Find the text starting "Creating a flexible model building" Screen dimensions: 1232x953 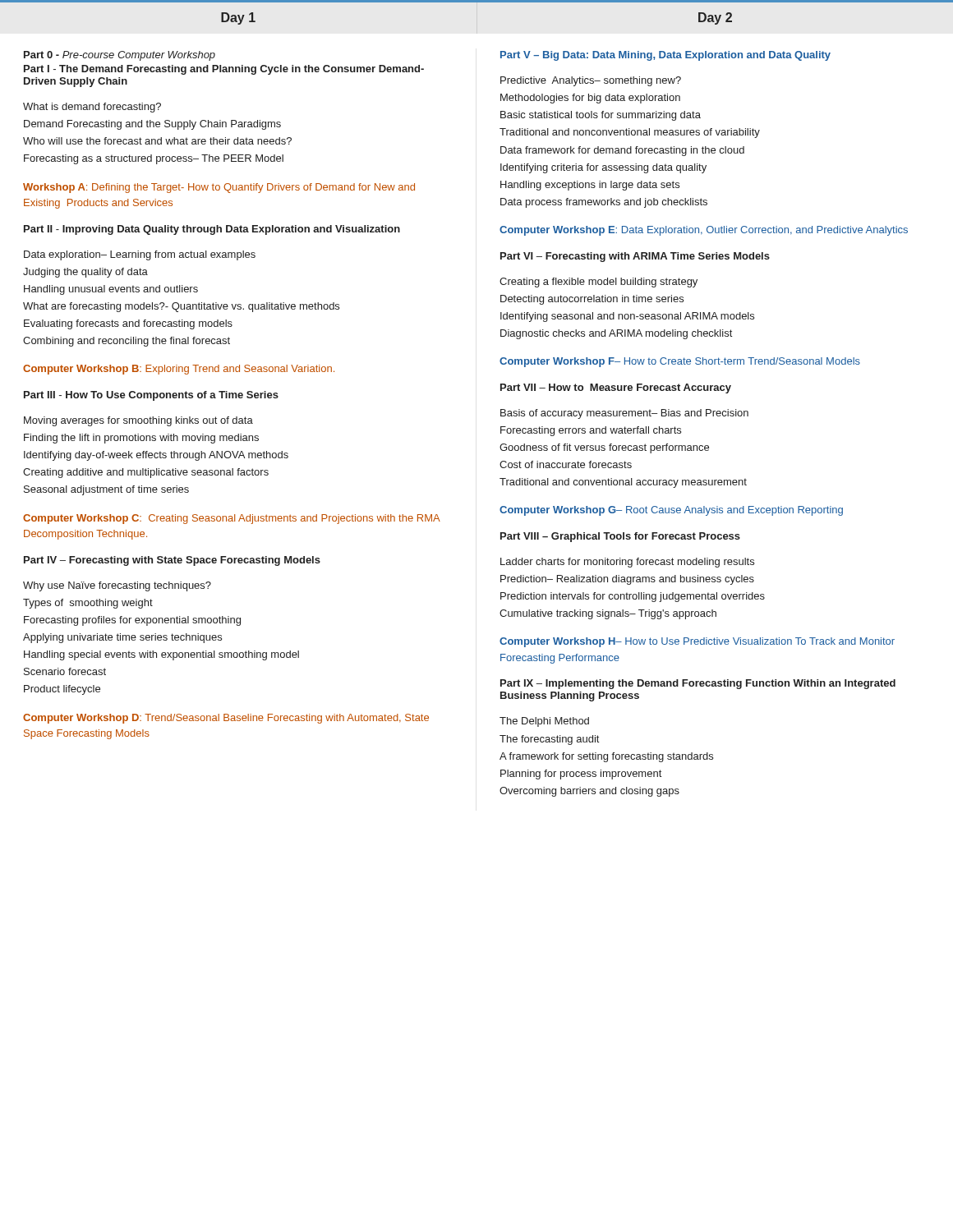pyautogui.click(x=715, y=308)
